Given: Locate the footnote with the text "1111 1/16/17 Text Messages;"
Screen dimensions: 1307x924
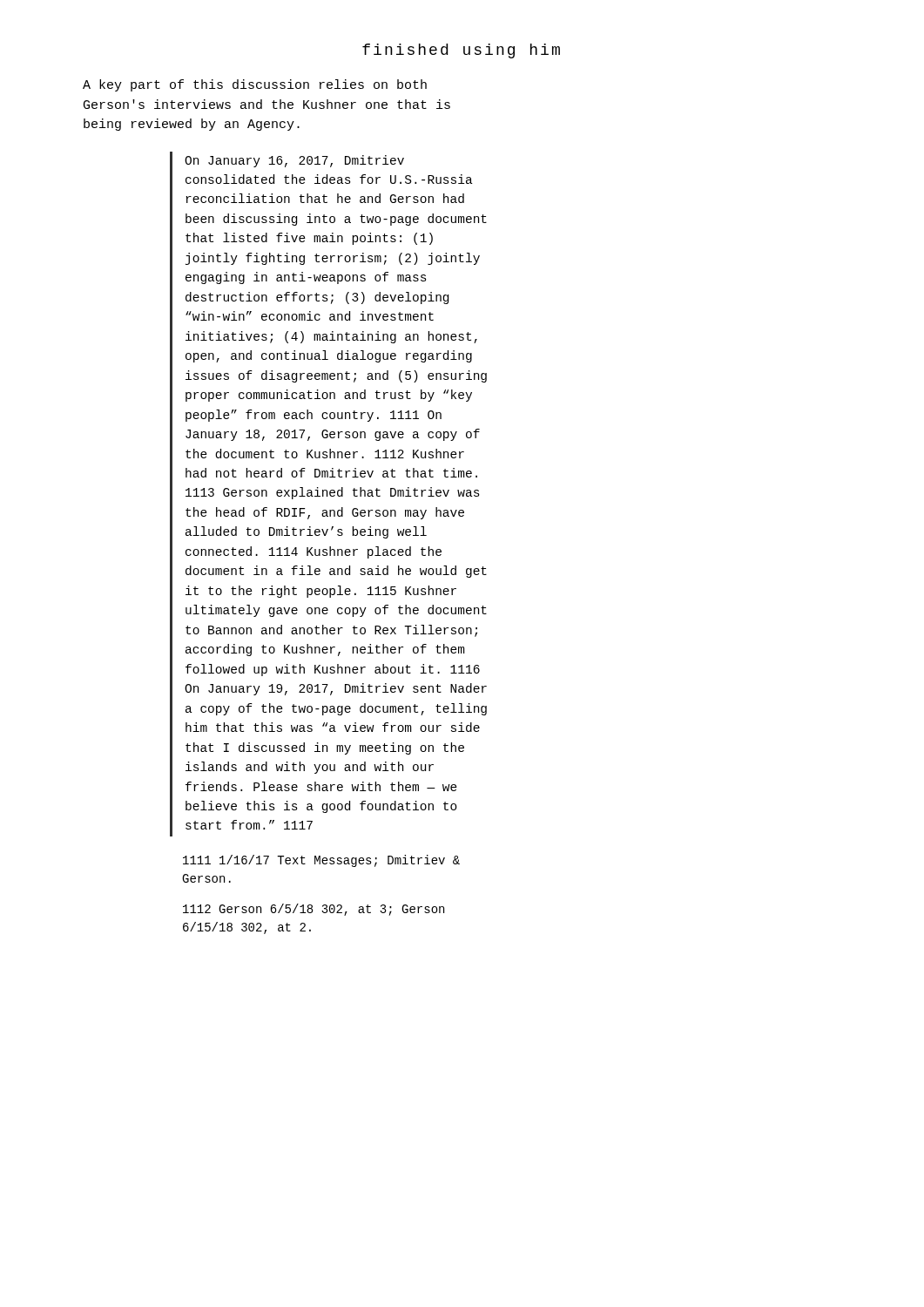Looking at the screenshot, I should pyautogui.click(x=321, y=870).
